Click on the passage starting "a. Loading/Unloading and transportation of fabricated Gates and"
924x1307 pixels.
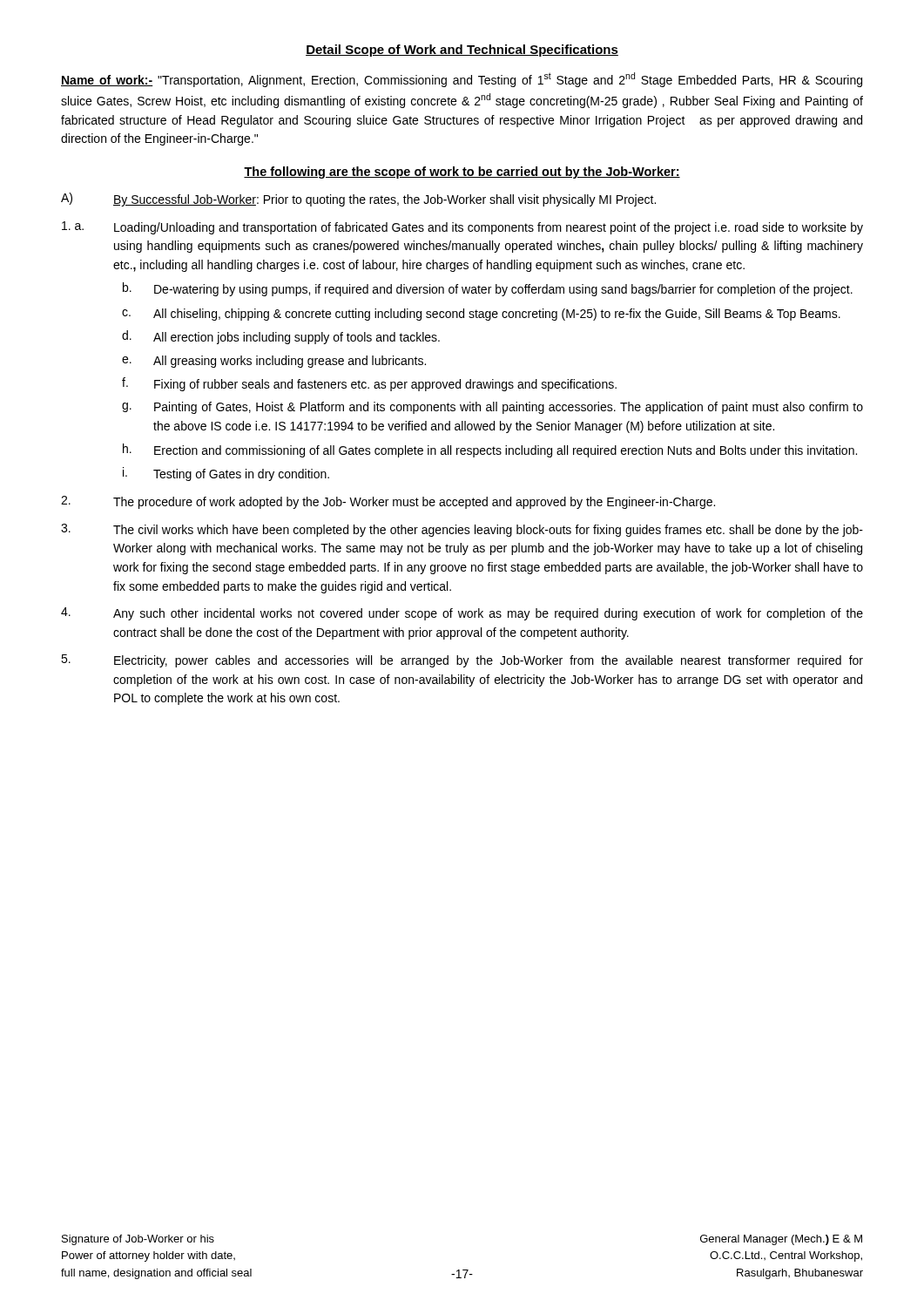[x=462, y=247]
